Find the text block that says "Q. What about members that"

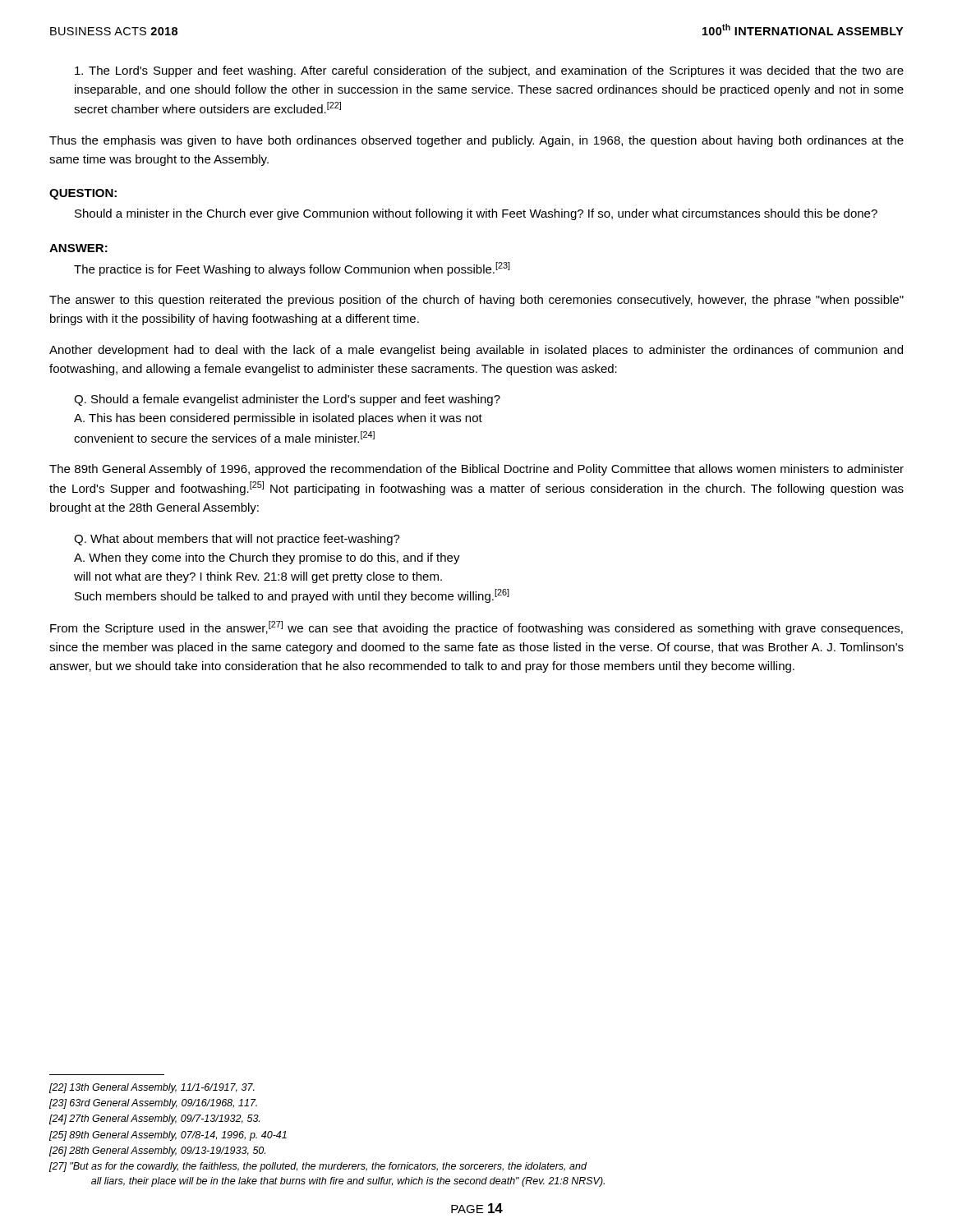292,567
